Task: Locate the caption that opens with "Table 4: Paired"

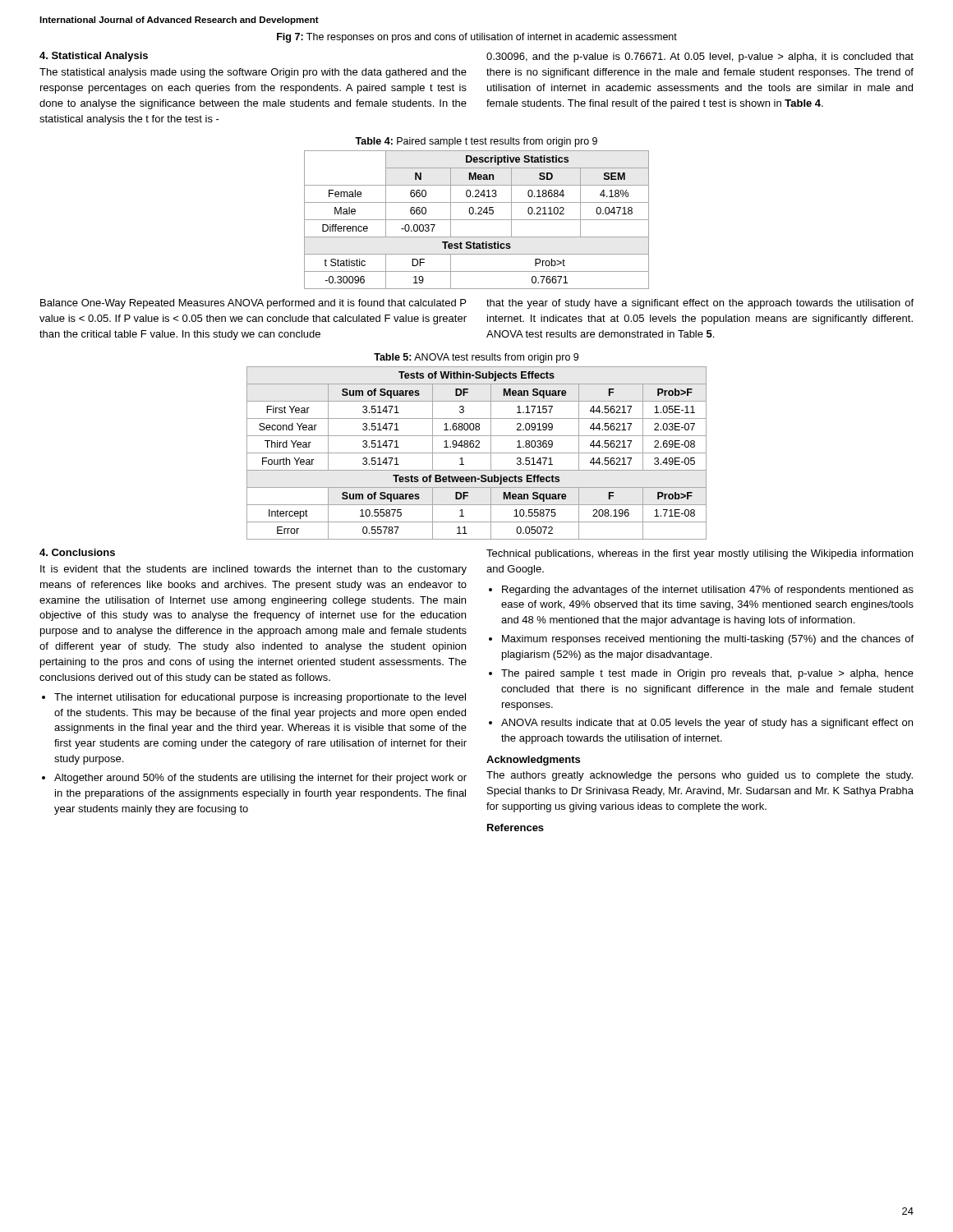Action: pos(476,142)
